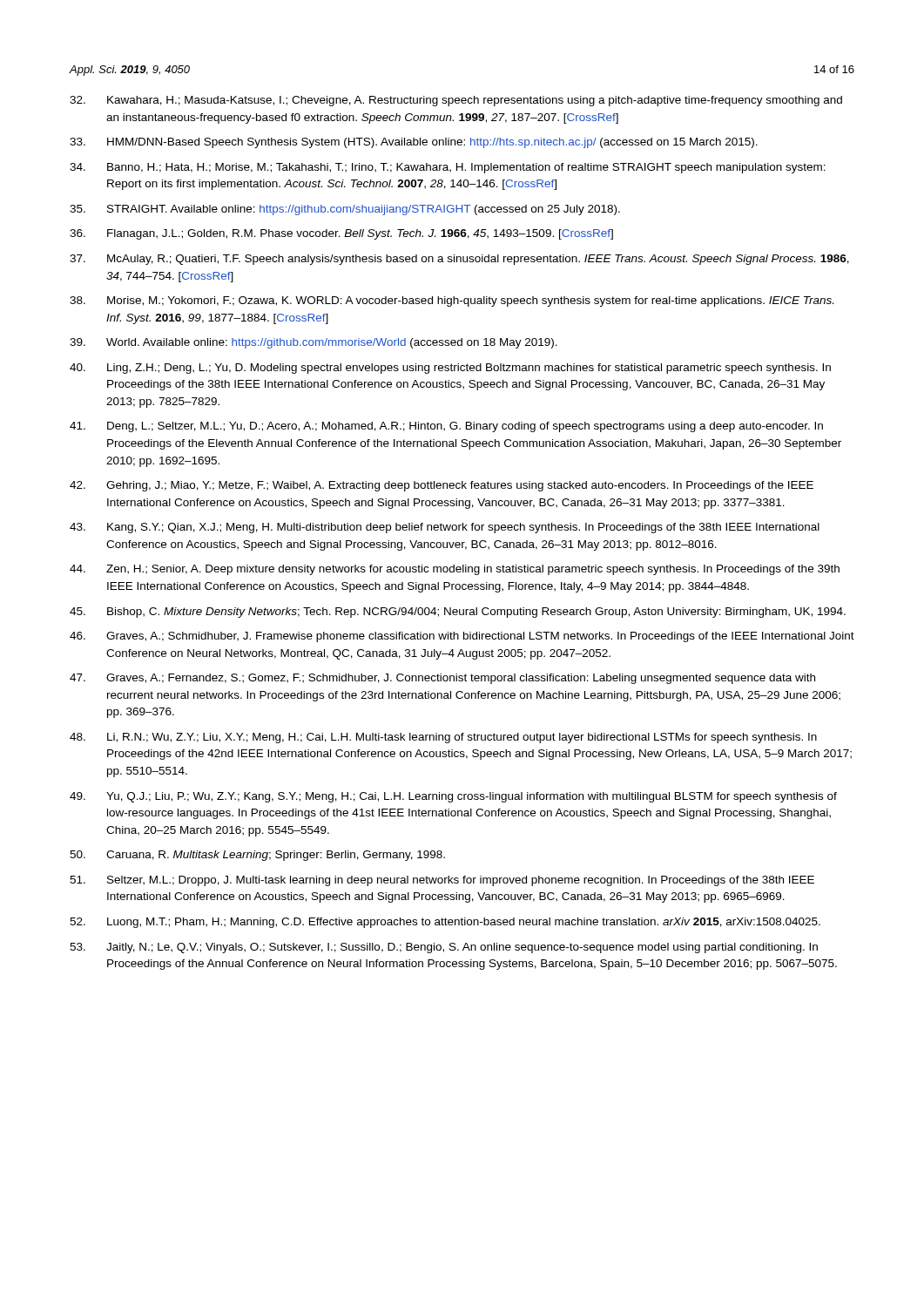Navigate to the block starting "33. HMM/DNN-Based Speech Synthesis System (HTS)."
Image resolution: width=924 pixels, height=1307 pixels.
pos(462,142)
